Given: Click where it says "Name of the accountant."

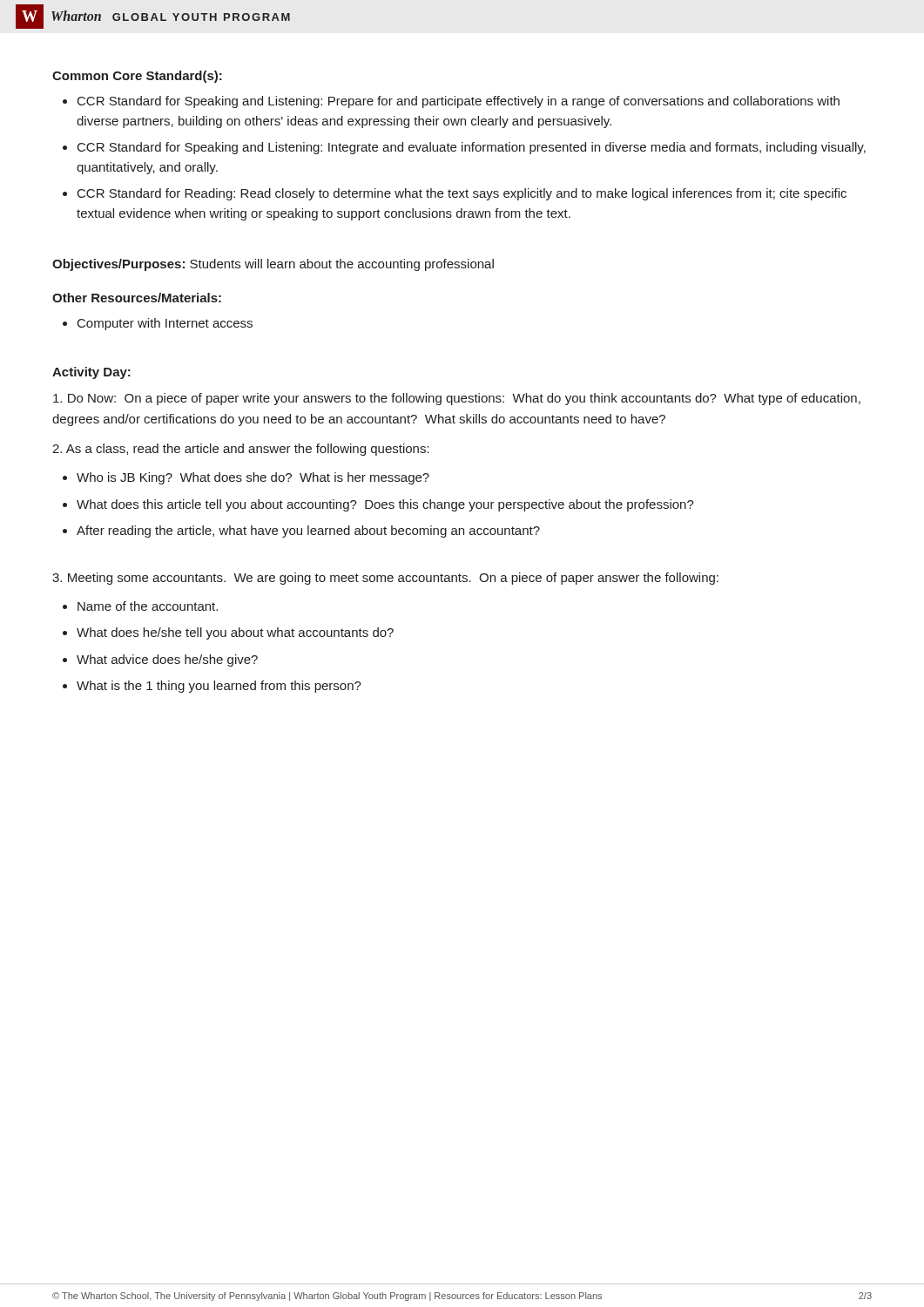Looking at the screenshot, I should pyautogui.click(x=140, y=606).
